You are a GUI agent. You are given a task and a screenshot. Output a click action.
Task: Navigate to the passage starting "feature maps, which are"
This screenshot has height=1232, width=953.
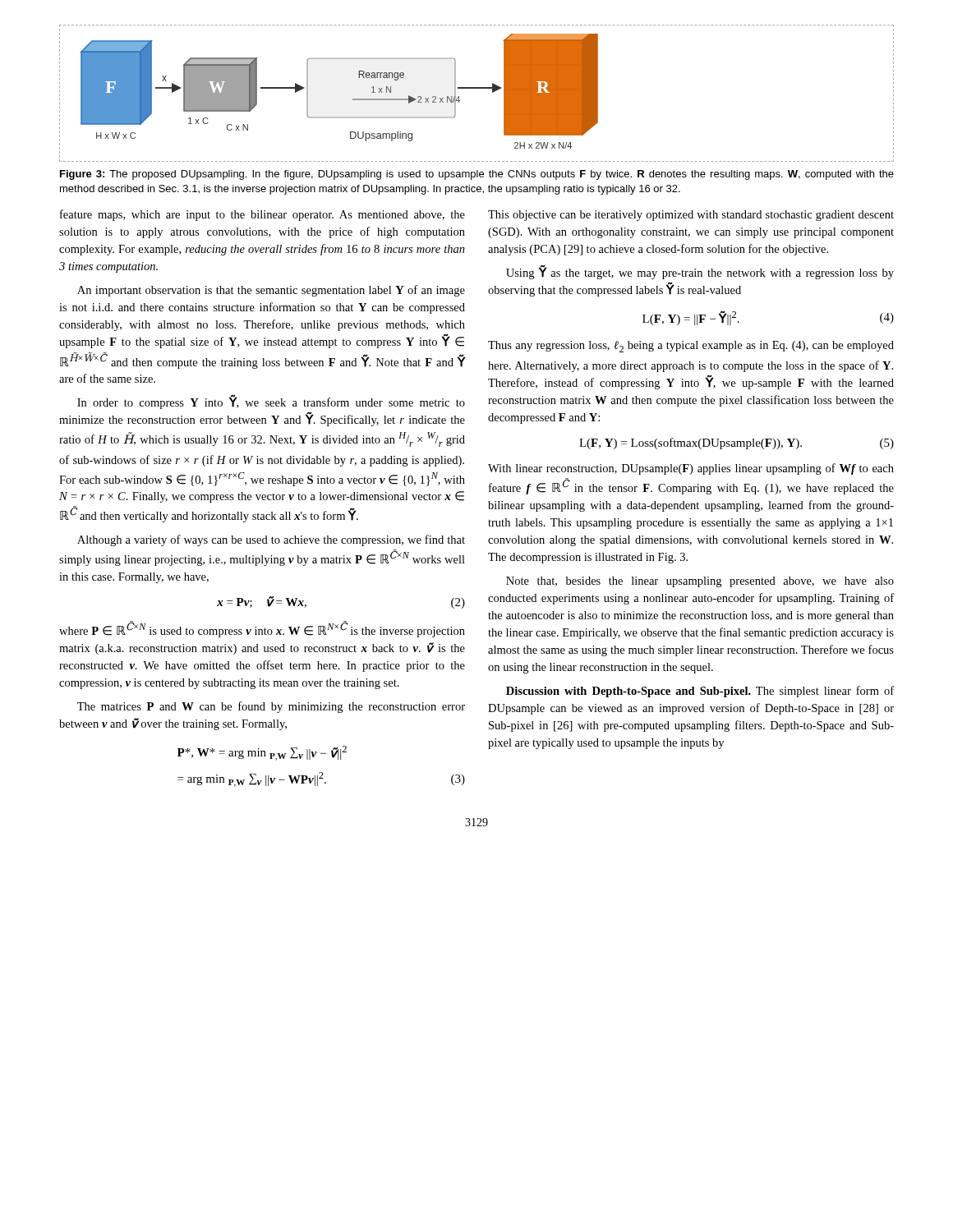coord(262,396)
